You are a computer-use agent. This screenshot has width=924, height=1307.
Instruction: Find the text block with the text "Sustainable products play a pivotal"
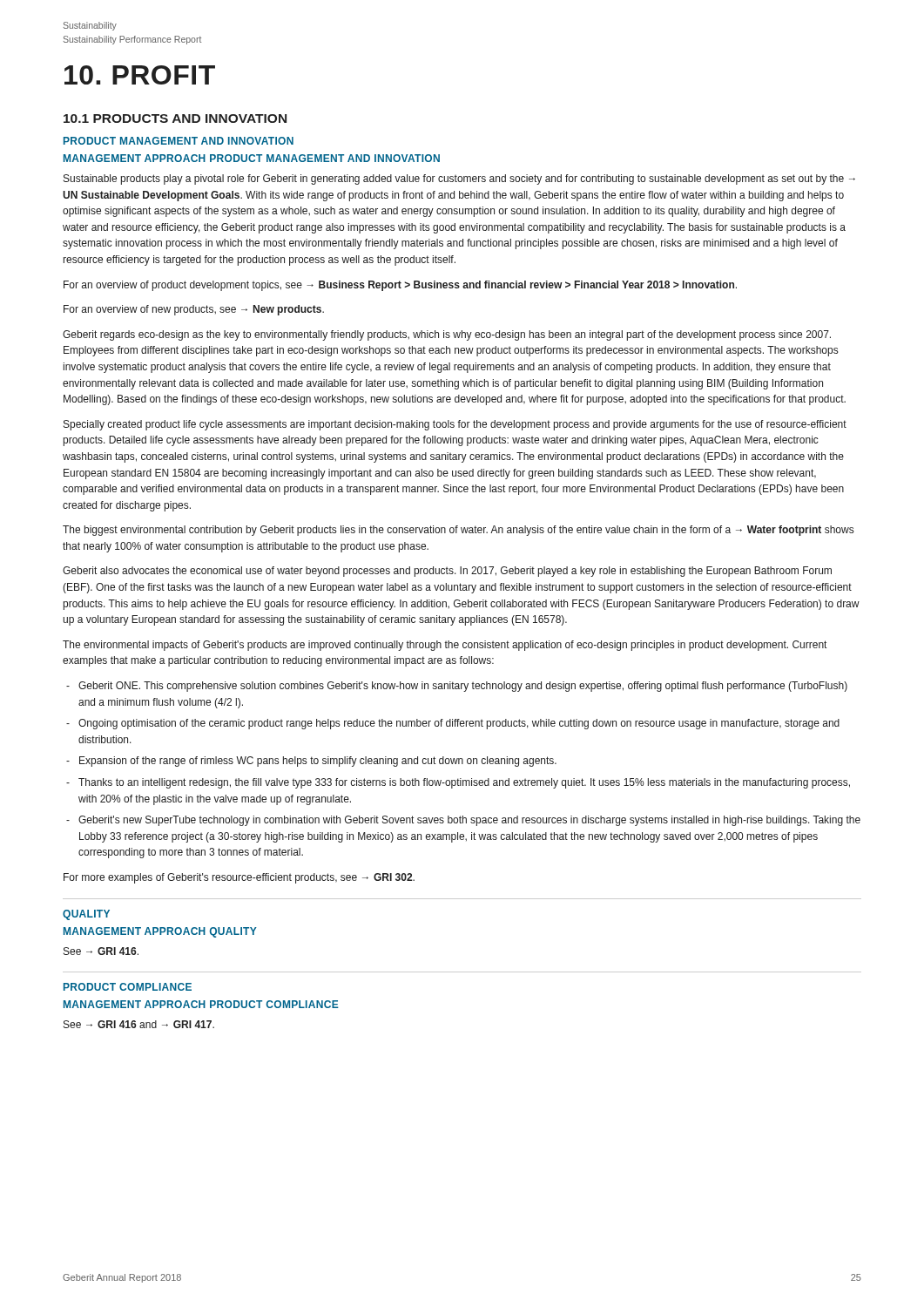coord(462,219)
